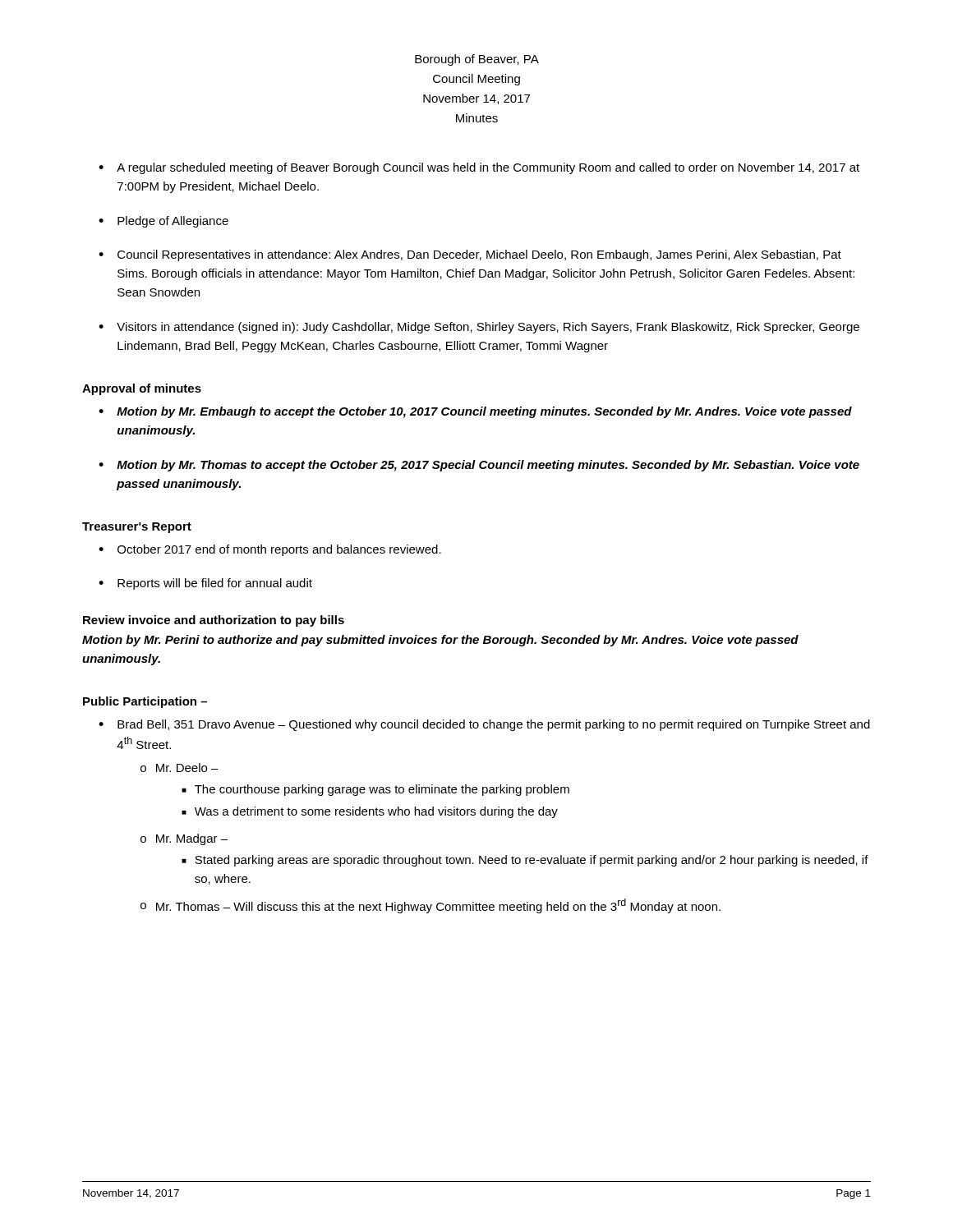
Task: Locate the text starting "• A regular scheduled meeting"
Action: pos(485,177)
